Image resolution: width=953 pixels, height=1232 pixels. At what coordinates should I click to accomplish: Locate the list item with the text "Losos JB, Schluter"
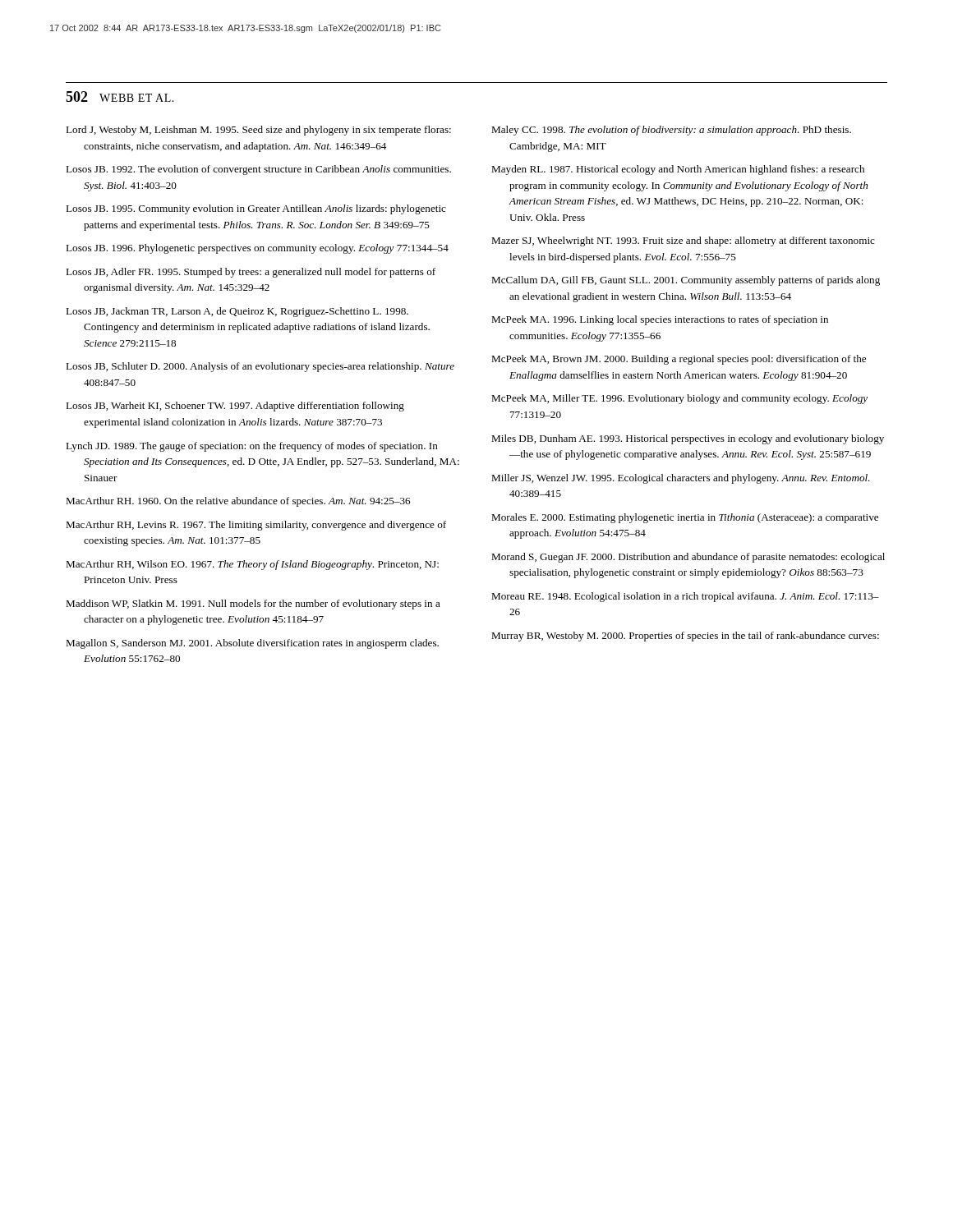(260, 374)
